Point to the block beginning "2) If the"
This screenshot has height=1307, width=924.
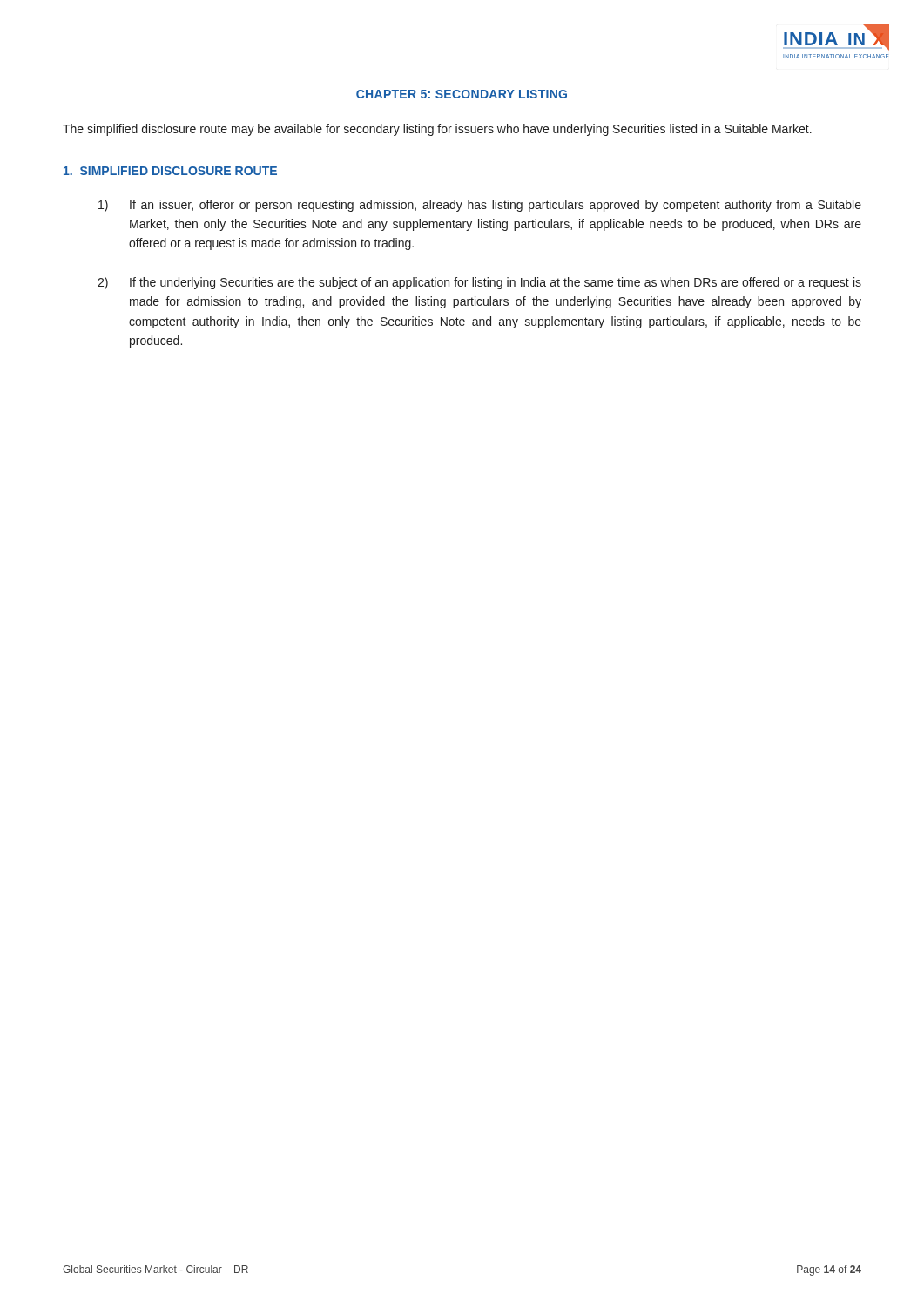tap(479, 312)
